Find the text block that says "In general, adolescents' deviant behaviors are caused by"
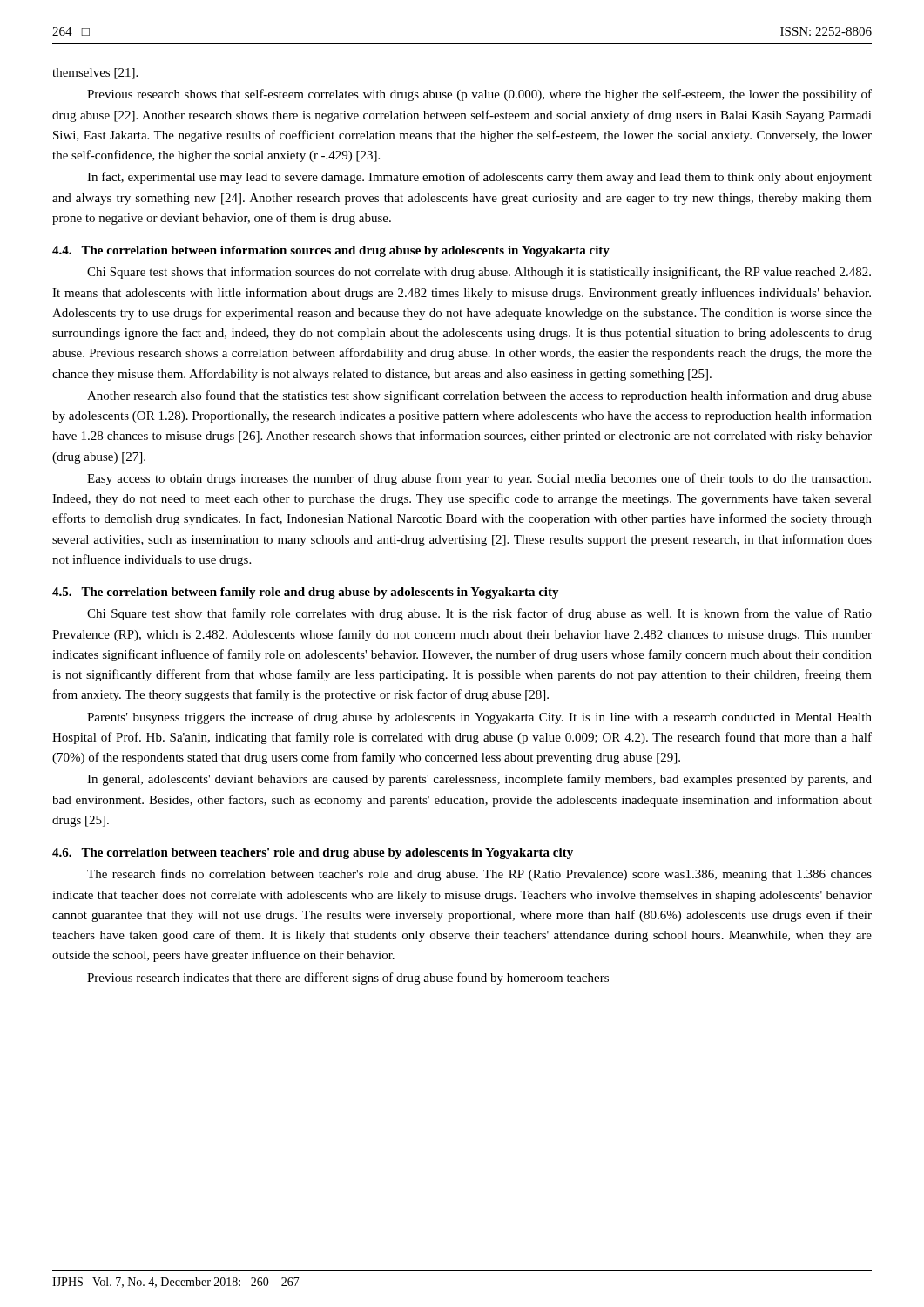Viewport: 924px width, 1307px height. 462,800
